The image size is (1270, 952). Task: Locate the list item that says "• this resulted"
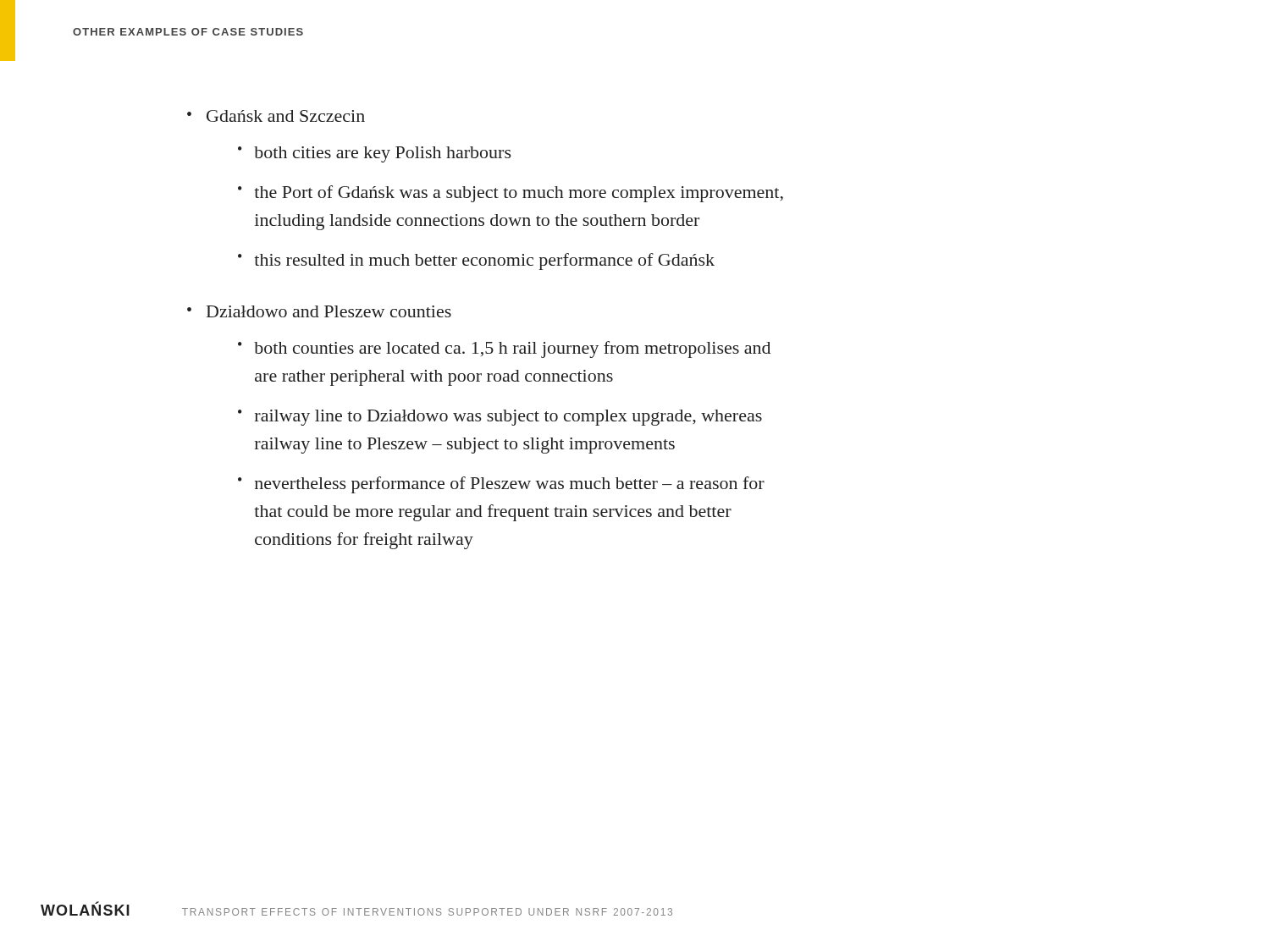(x=476, y=259)
